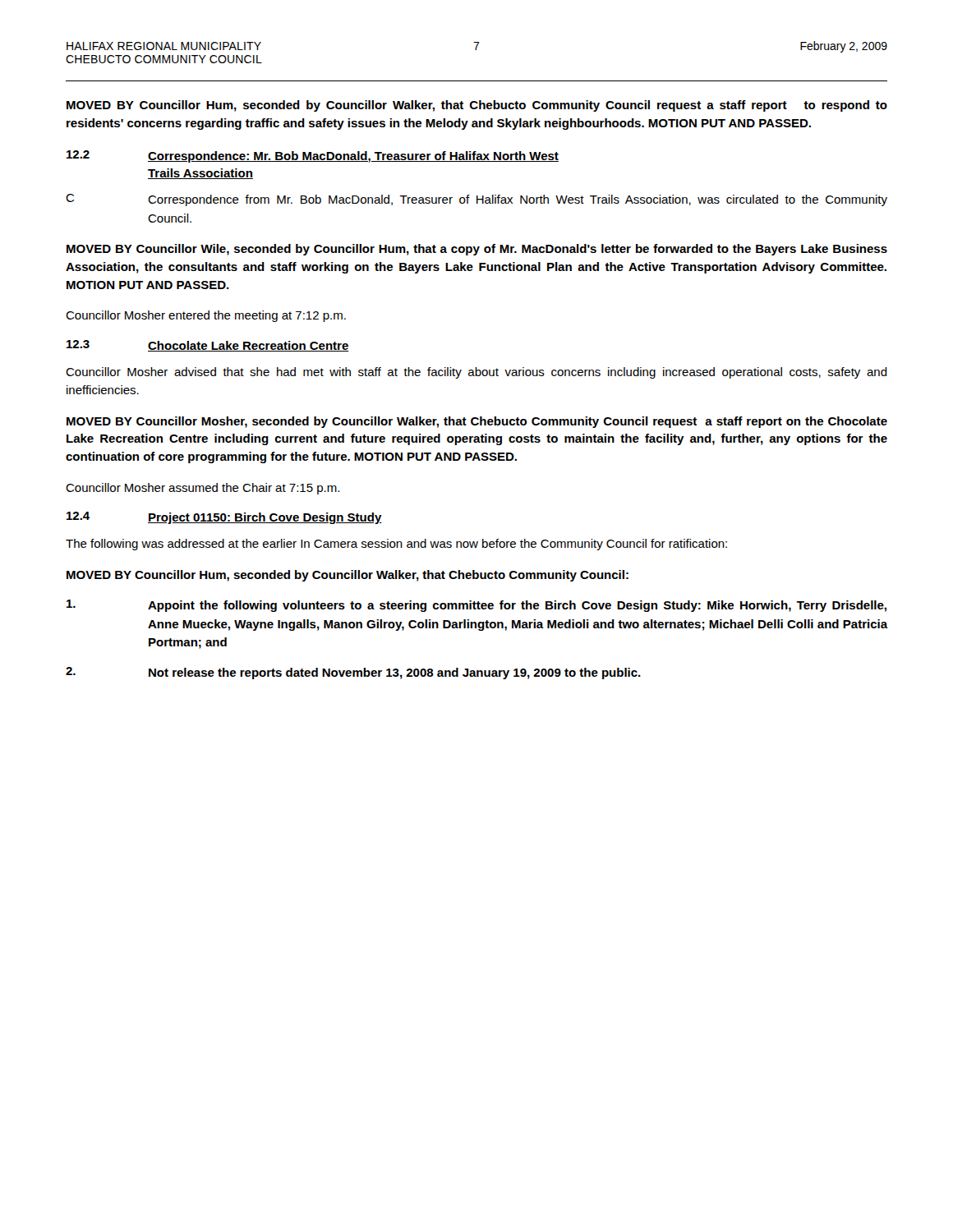Point to the region starting "2. Not release the reports dated November"
Image resolution: width=953 pixels, height=1232 pixels.
click(x=476, y=673)
